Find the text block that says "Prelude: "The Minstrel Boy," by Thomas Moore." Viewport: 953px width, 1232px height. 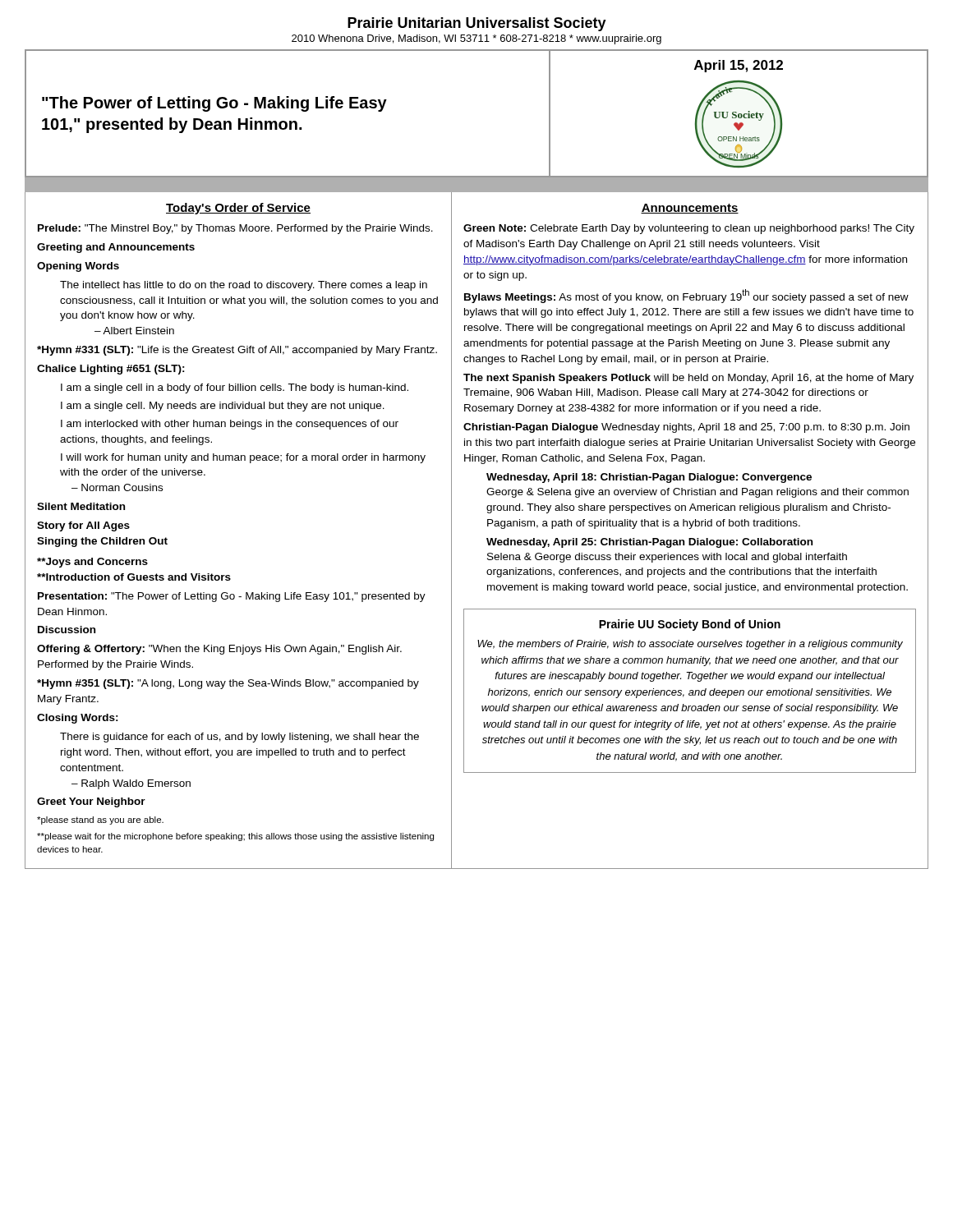tap(235, 228)
